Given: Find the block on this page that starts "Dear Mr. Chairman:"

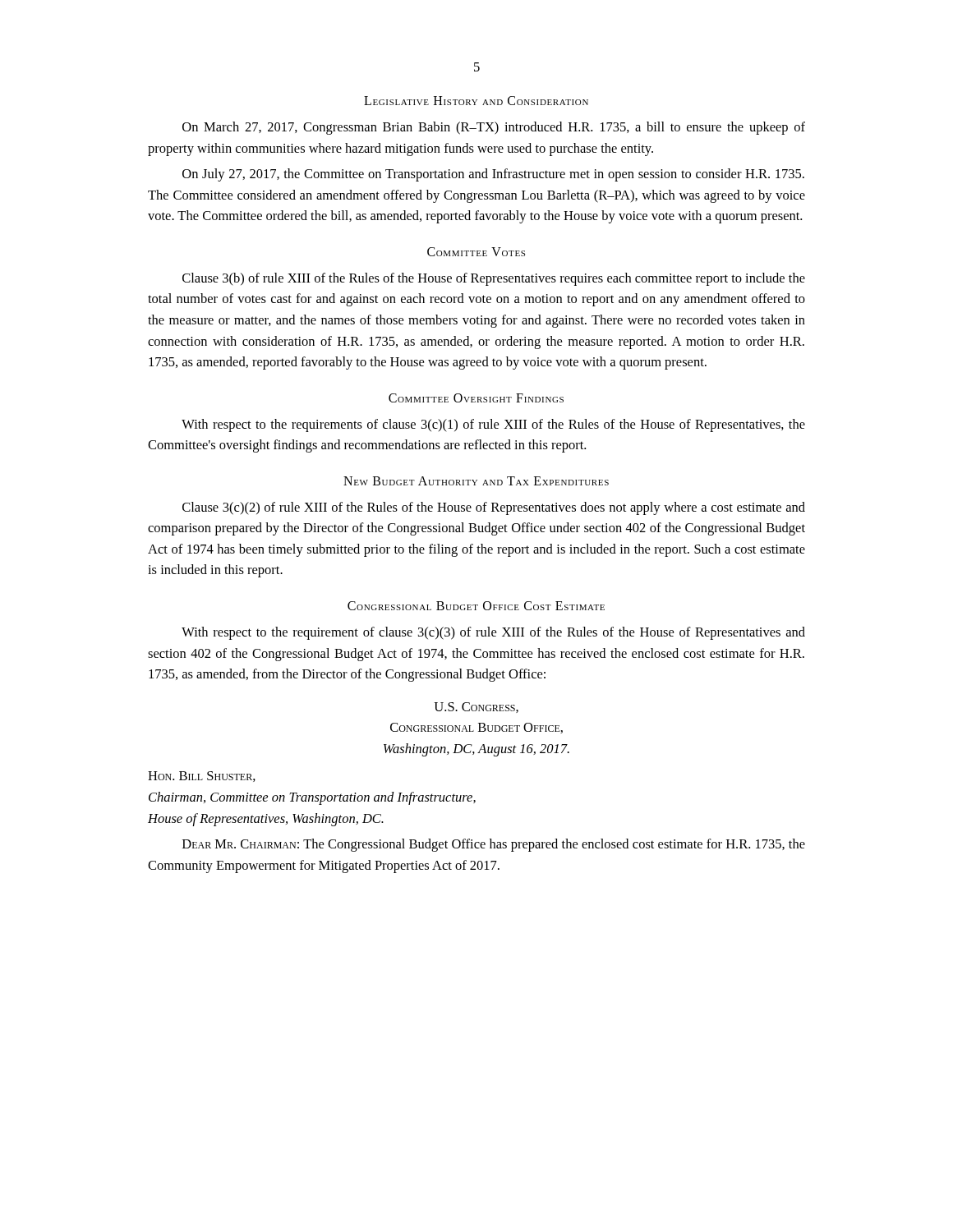Looking at the screenshot, I should (476, 854).
